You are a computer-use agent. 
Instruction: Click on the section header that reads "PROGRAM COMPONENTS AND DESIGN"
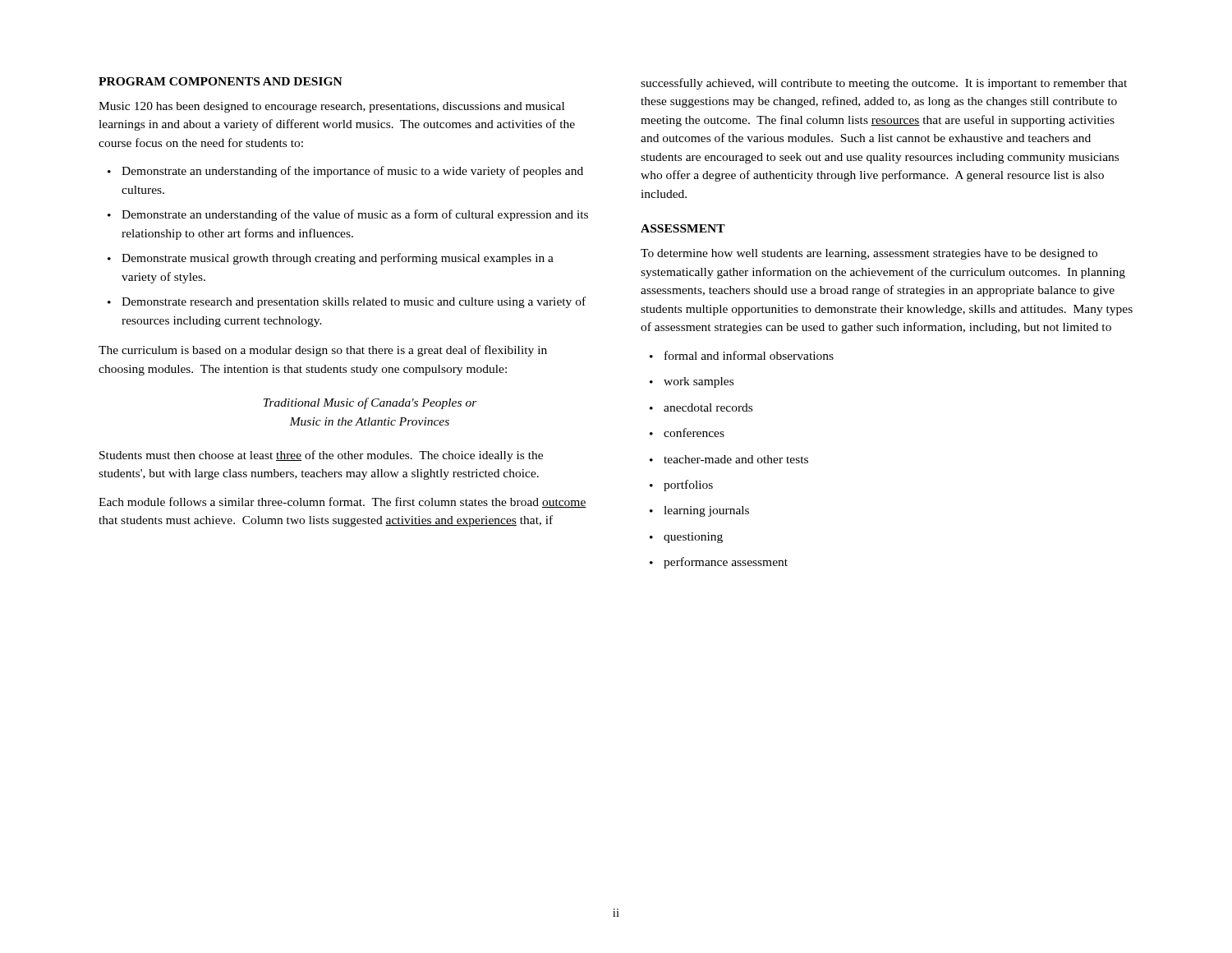(x=220, y=81)
